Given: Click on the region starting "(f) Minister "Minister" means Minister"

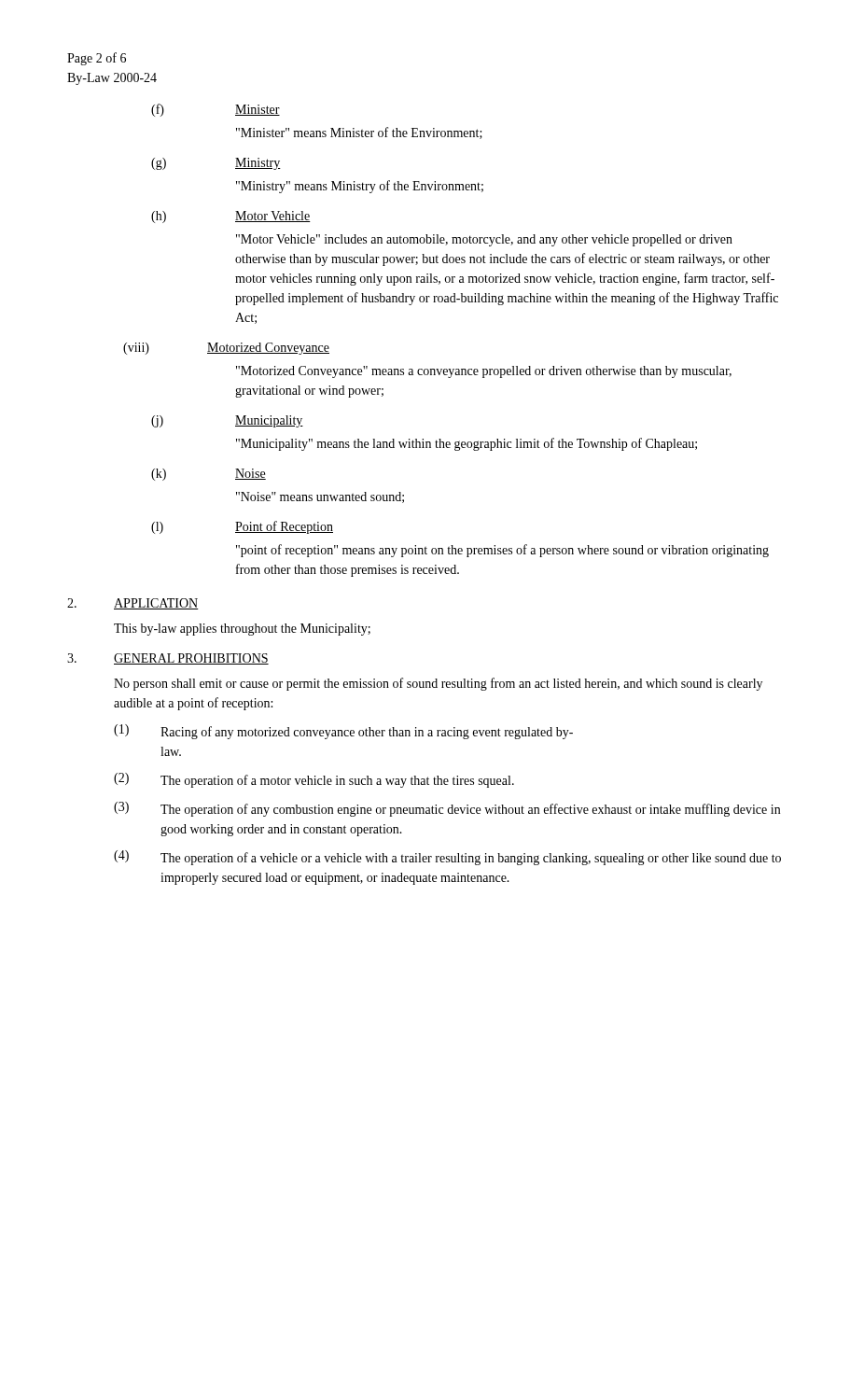Looking at the screenshot, I should (x=425, y=123).
